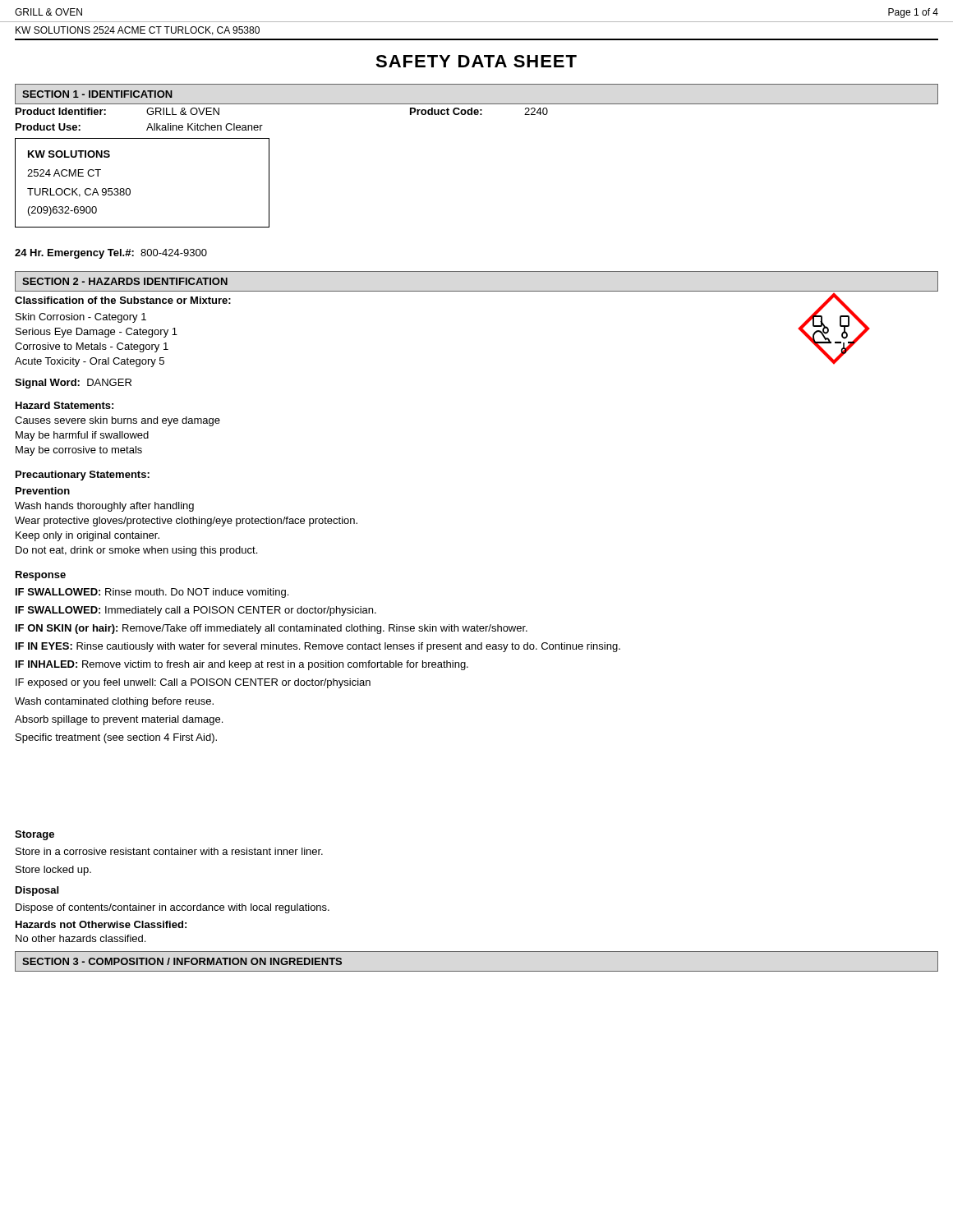
Task: Click on the passage starting "Acute Toxicity -"
Action: pyautogui.click(x=90, y=361)
